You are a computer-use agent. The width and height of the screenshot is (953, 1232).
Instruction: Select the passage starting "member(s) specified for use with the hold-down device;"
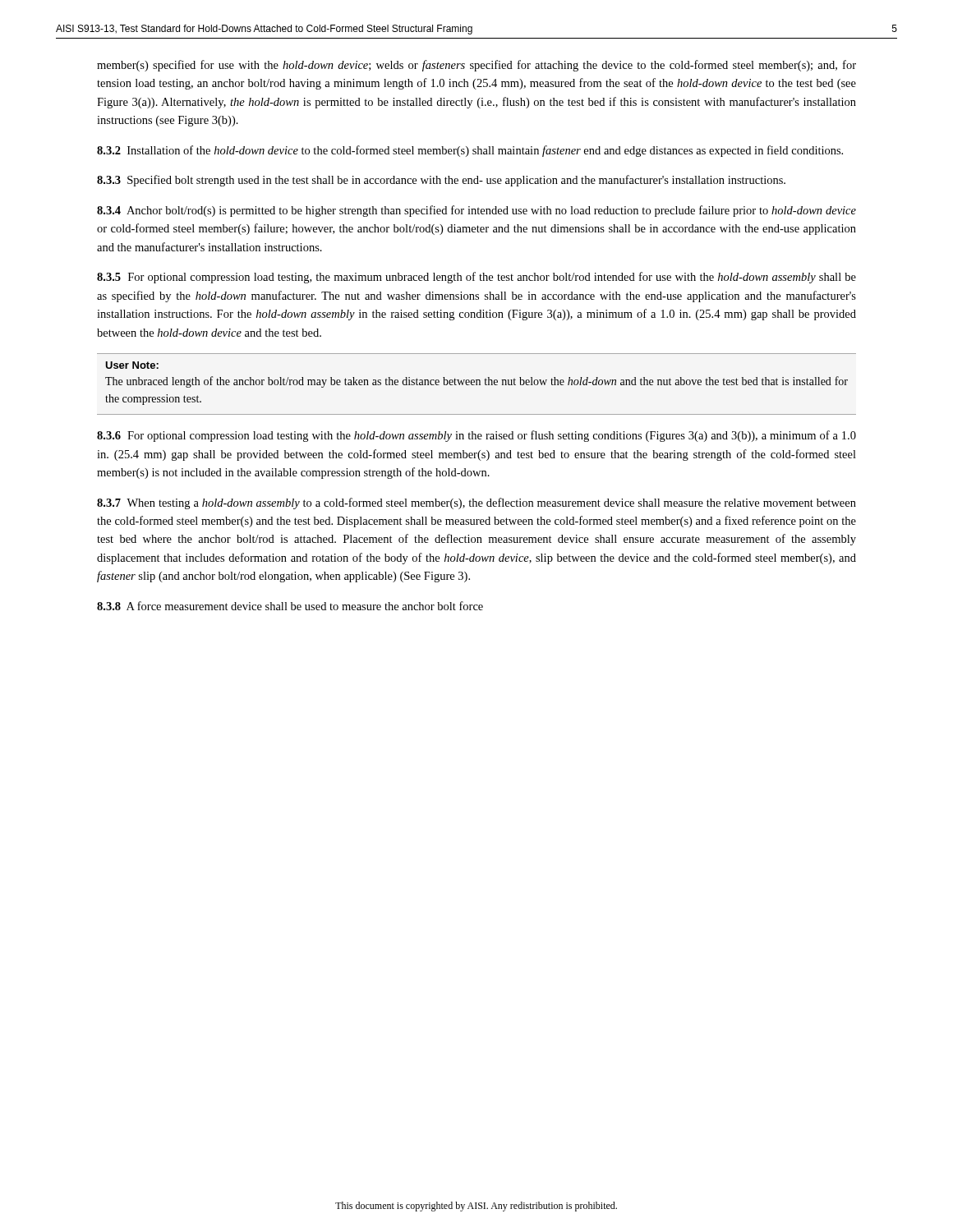pyautogui.click(x=476, y=93)
